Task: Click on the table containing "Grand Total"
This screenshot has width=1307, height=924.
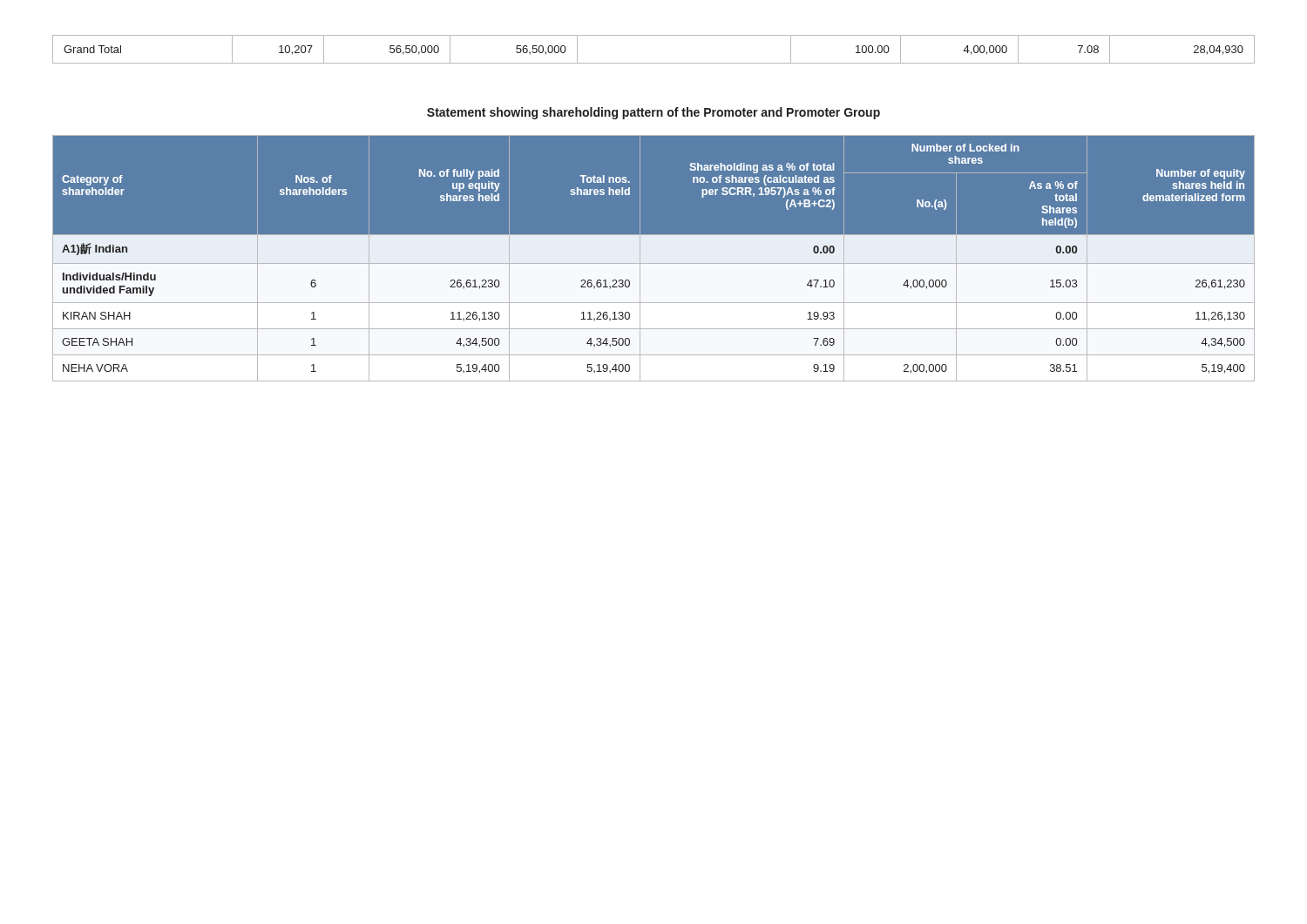Action: tap(654, 49)
